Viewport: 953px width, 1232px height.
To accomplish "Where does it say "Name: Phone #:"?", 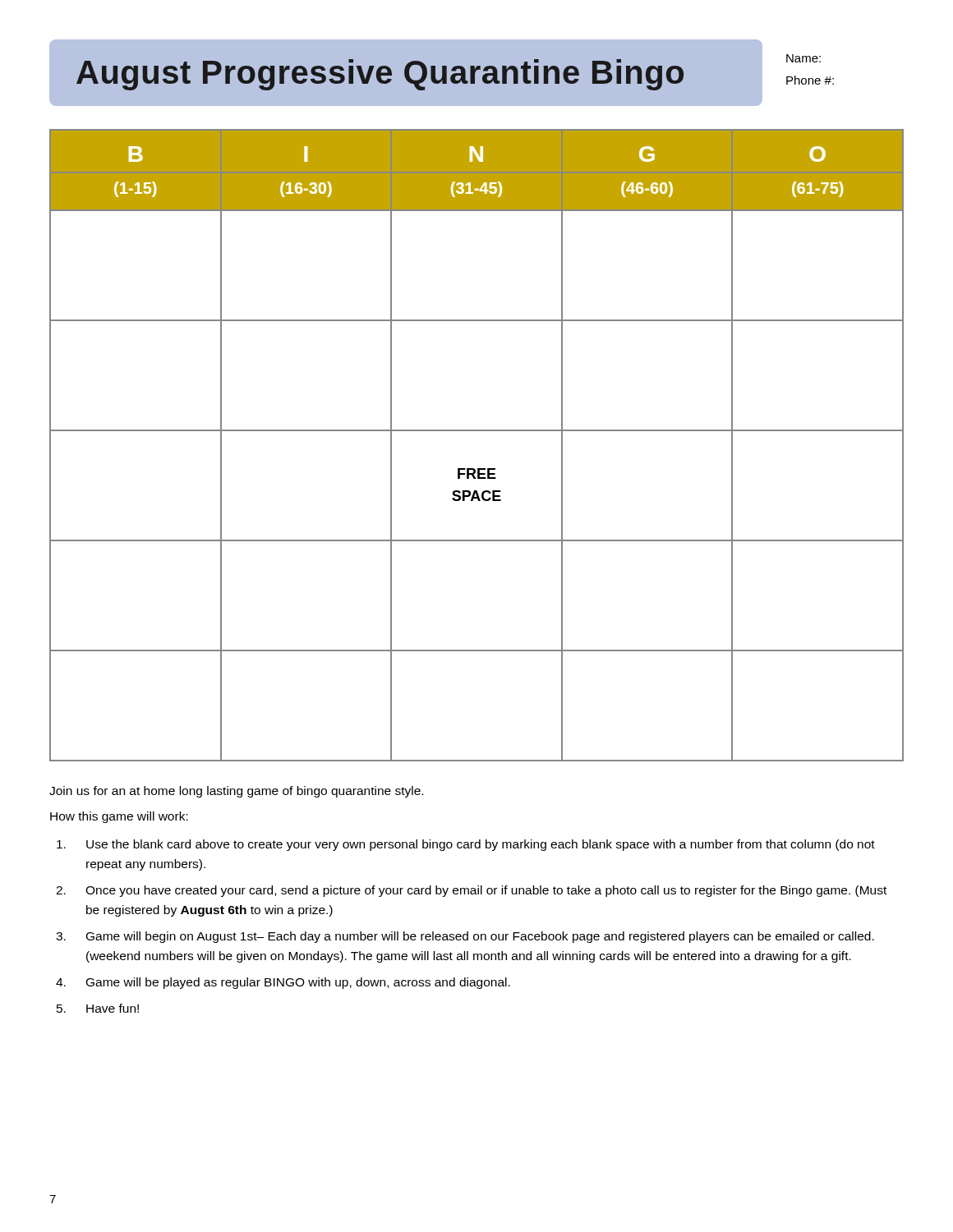I will (x=803, y=58).
